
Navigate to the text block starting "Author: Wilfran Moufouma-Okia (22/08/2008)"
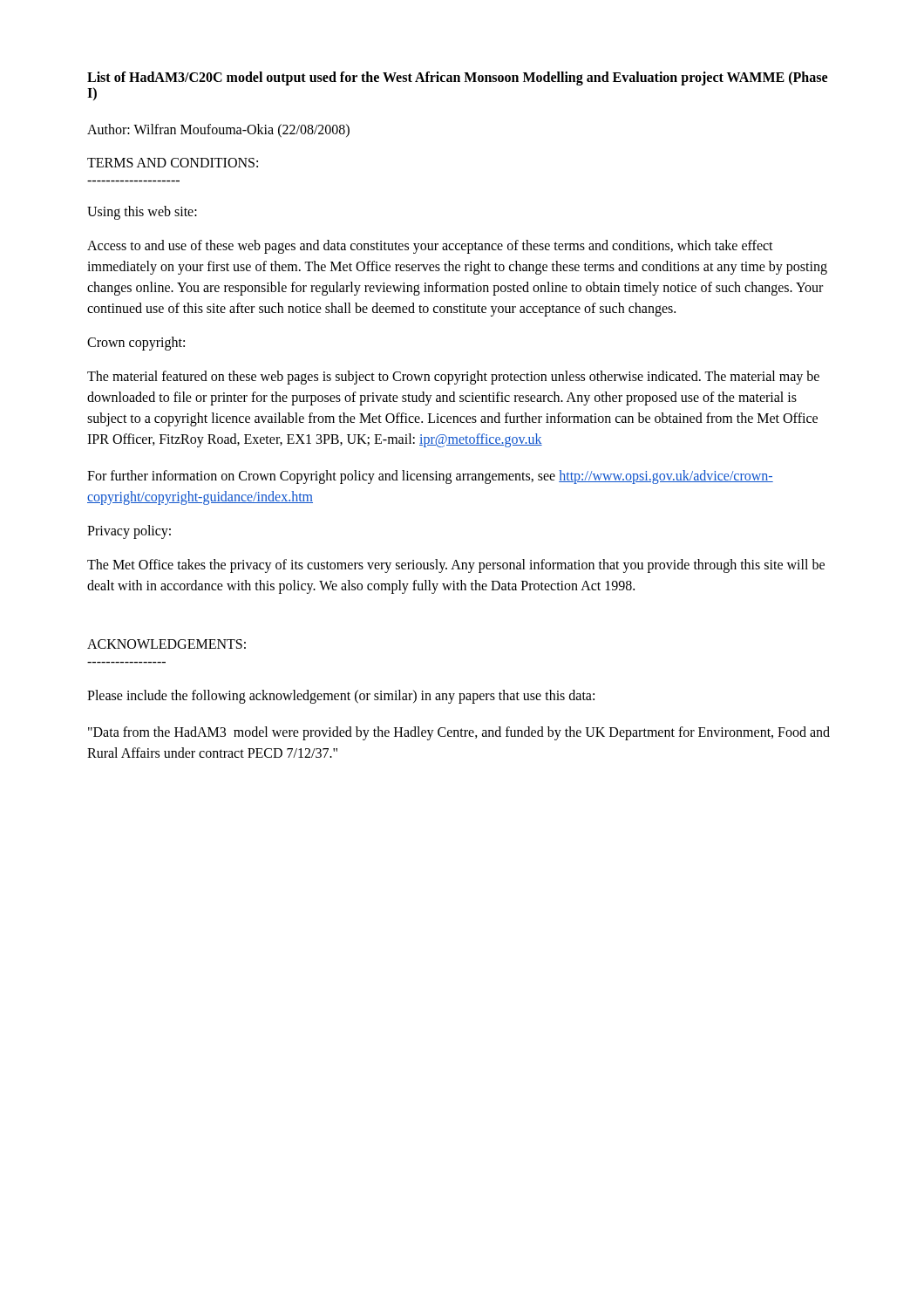coord(219,129)
